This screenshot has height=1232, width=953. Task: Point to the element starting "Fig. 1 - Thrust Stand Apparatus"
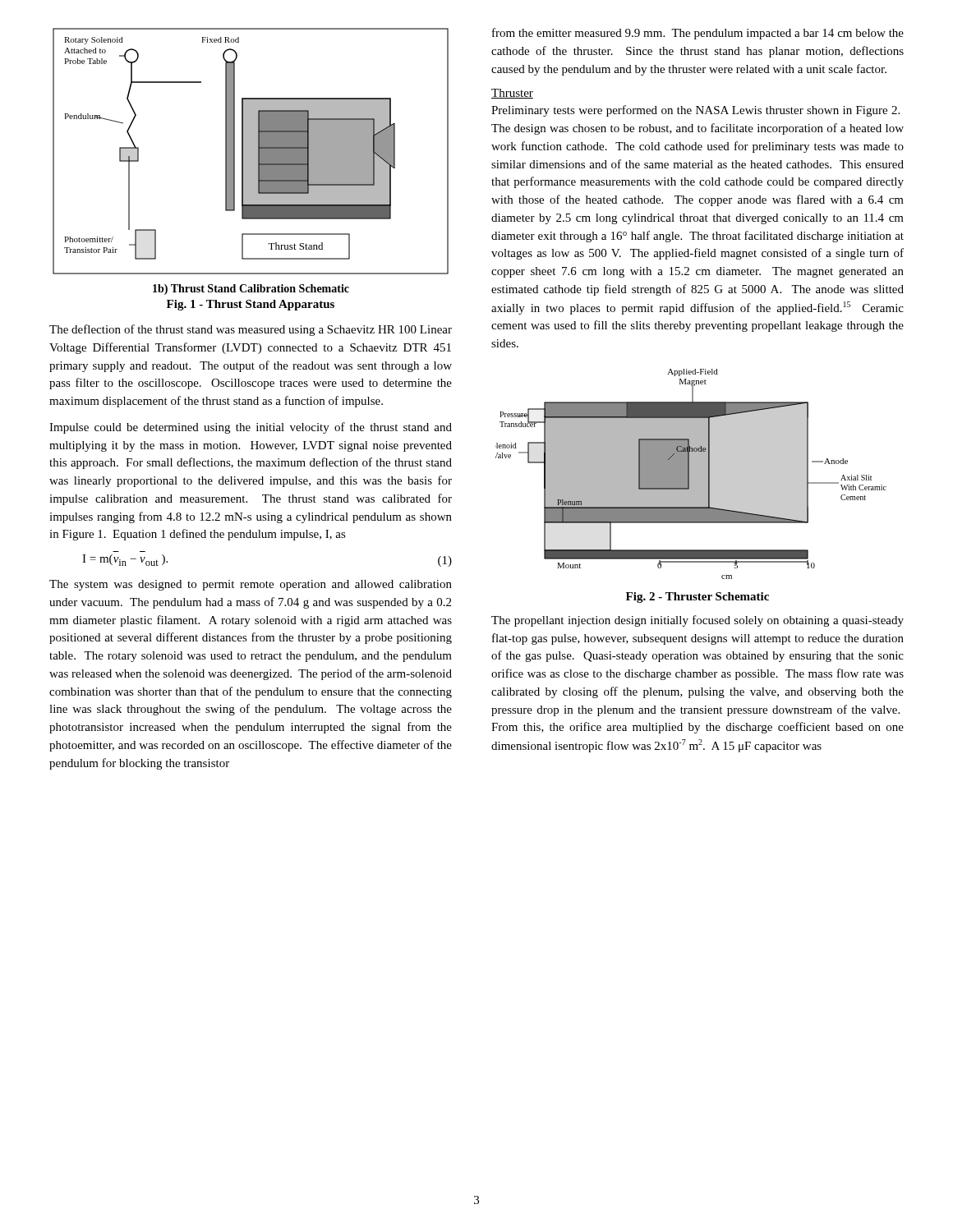pyautogui.click(x=251, y=304)
